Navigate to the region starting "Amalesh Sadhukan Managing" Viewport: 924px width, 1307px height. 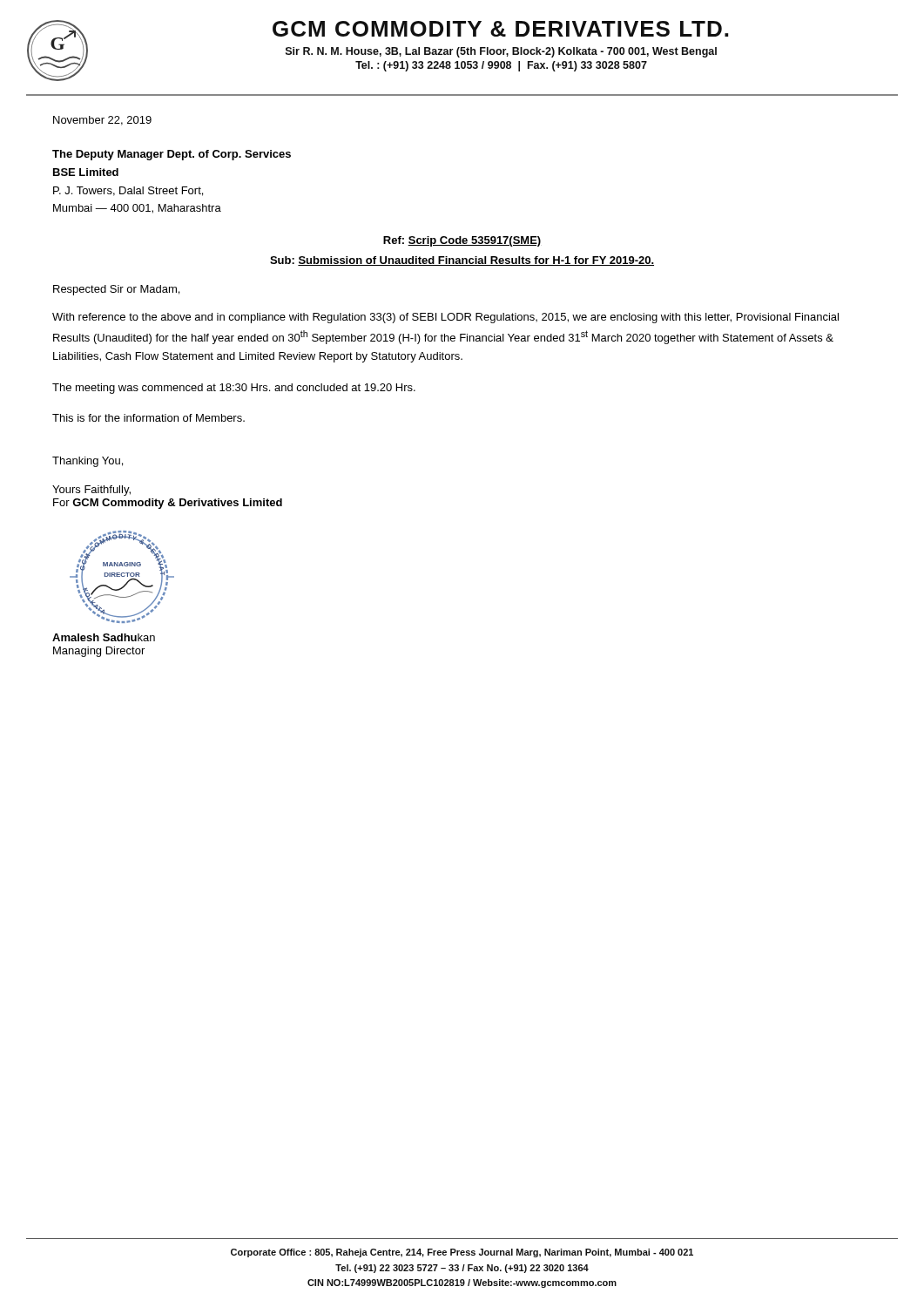(104, 644)
